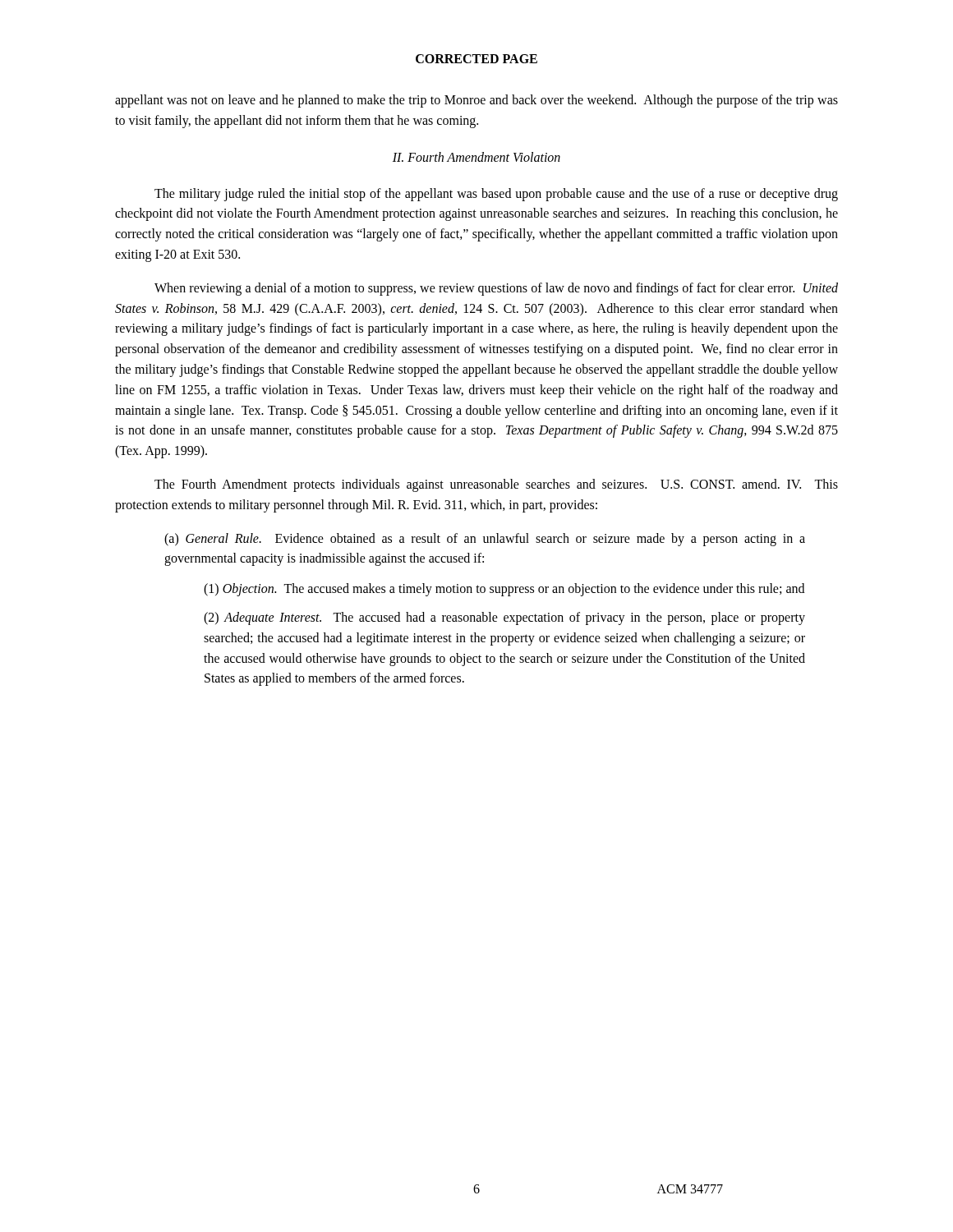Locate the text block with the text "appellant was not on leave and he planned"
This screenshot has height=1232, width=953.
tap(476, 110)
